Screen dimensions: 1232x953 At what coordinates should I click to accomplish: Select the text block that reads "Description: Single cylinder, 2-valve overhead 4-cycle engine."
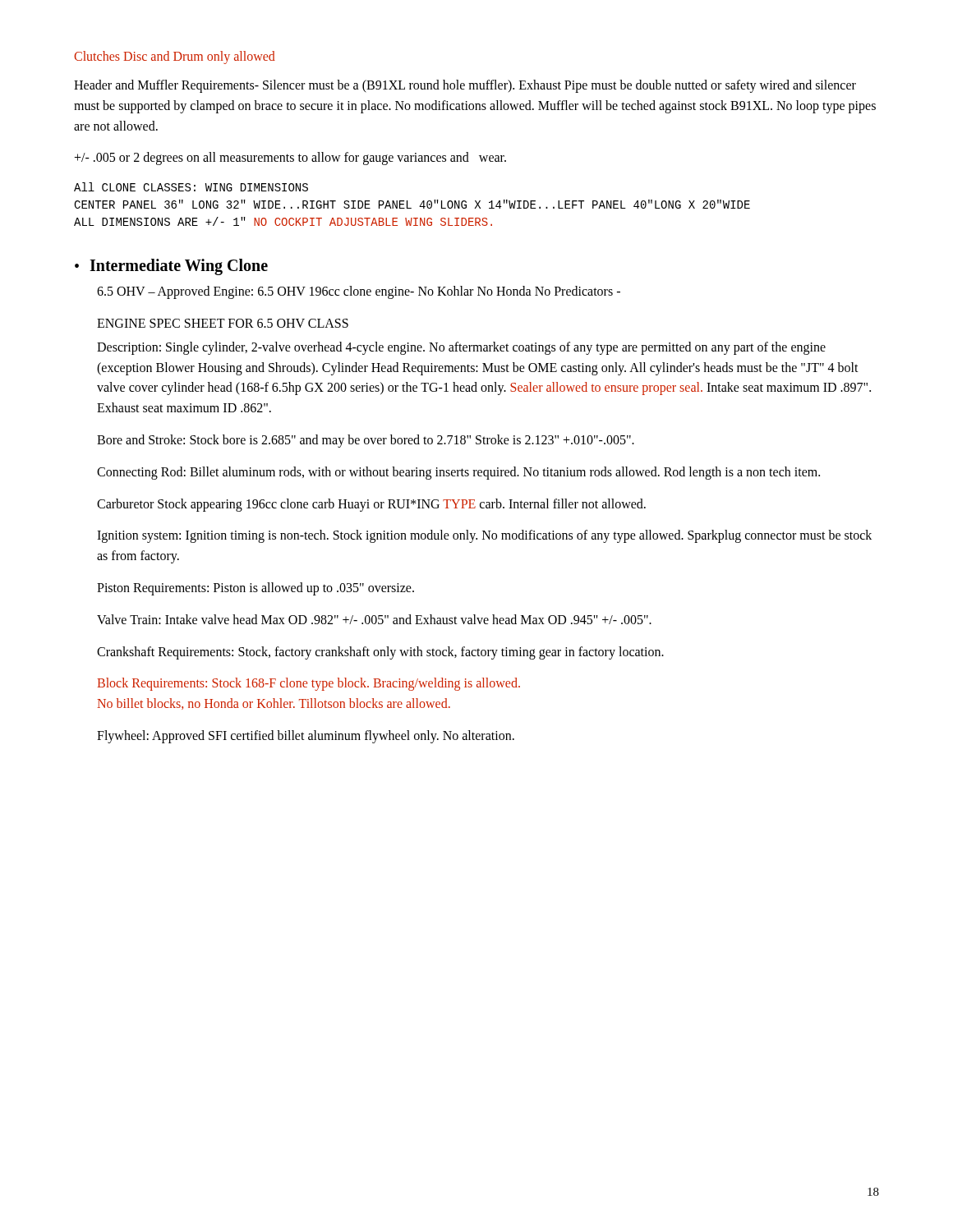[488, 378]
